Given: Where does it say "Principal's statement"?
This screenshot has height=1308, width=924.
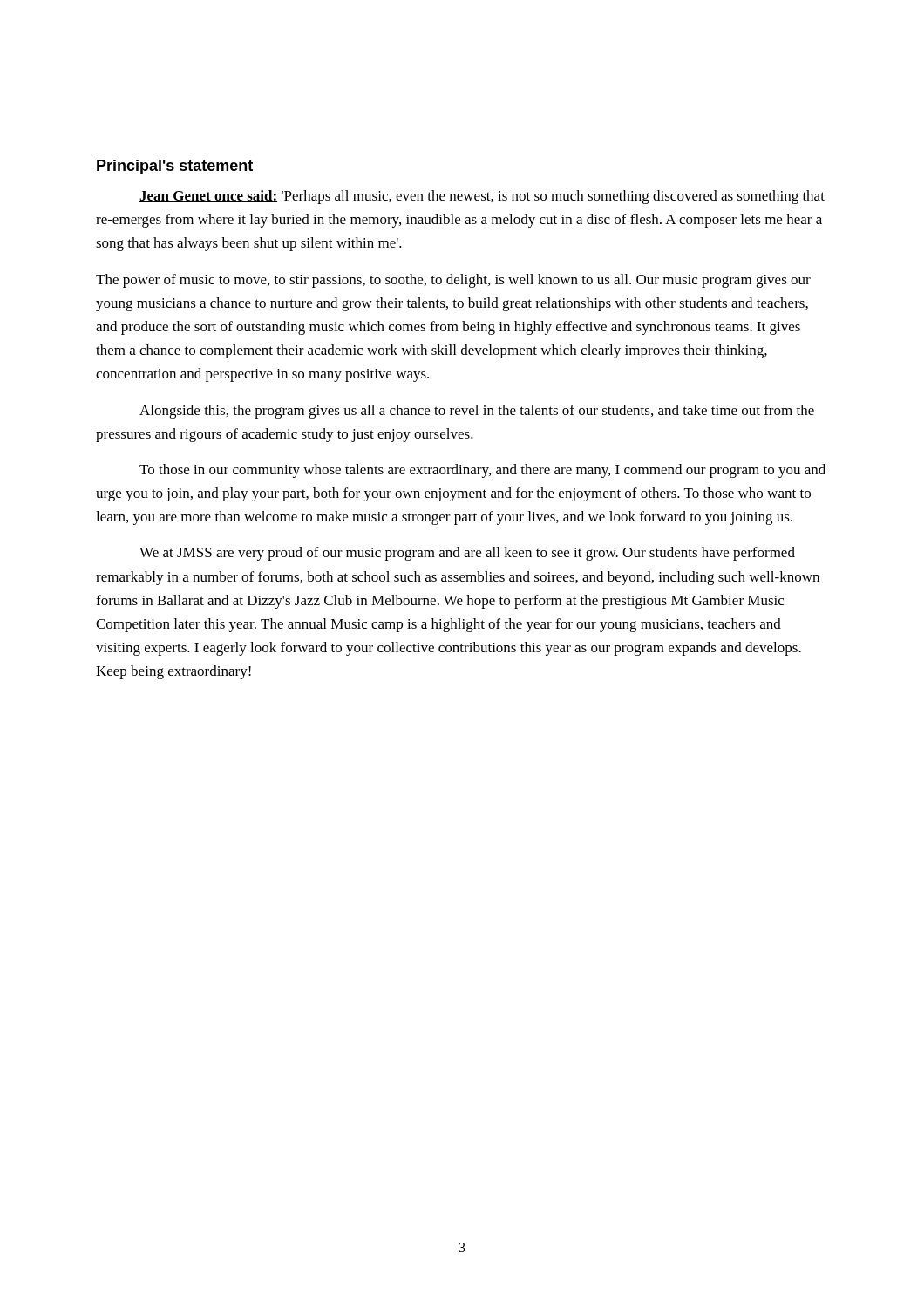Looking at the screenshot, I should (x=174, y=166).
